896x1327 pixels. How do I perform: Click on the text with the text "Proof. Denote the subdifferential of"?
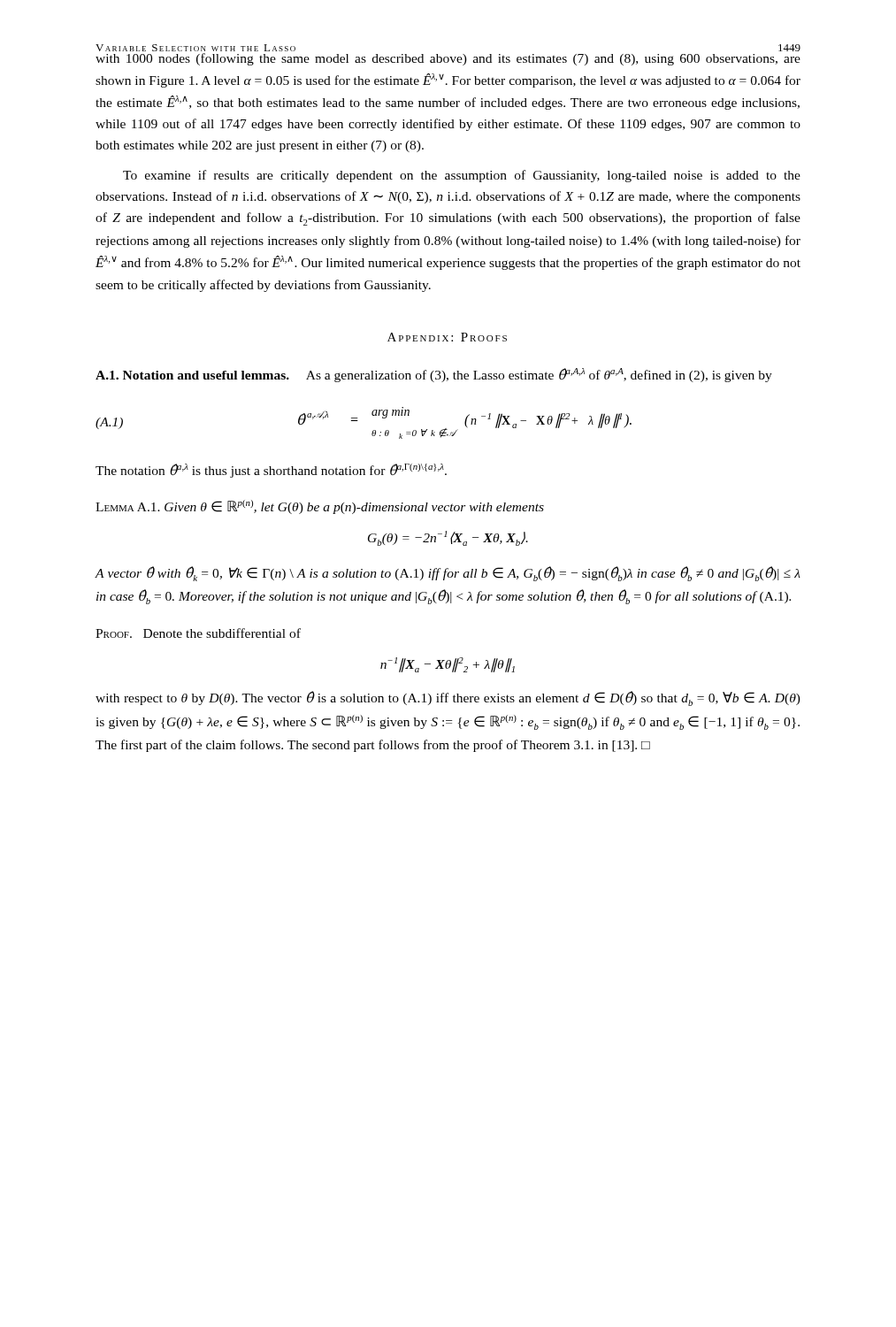(x=198, y=633)
